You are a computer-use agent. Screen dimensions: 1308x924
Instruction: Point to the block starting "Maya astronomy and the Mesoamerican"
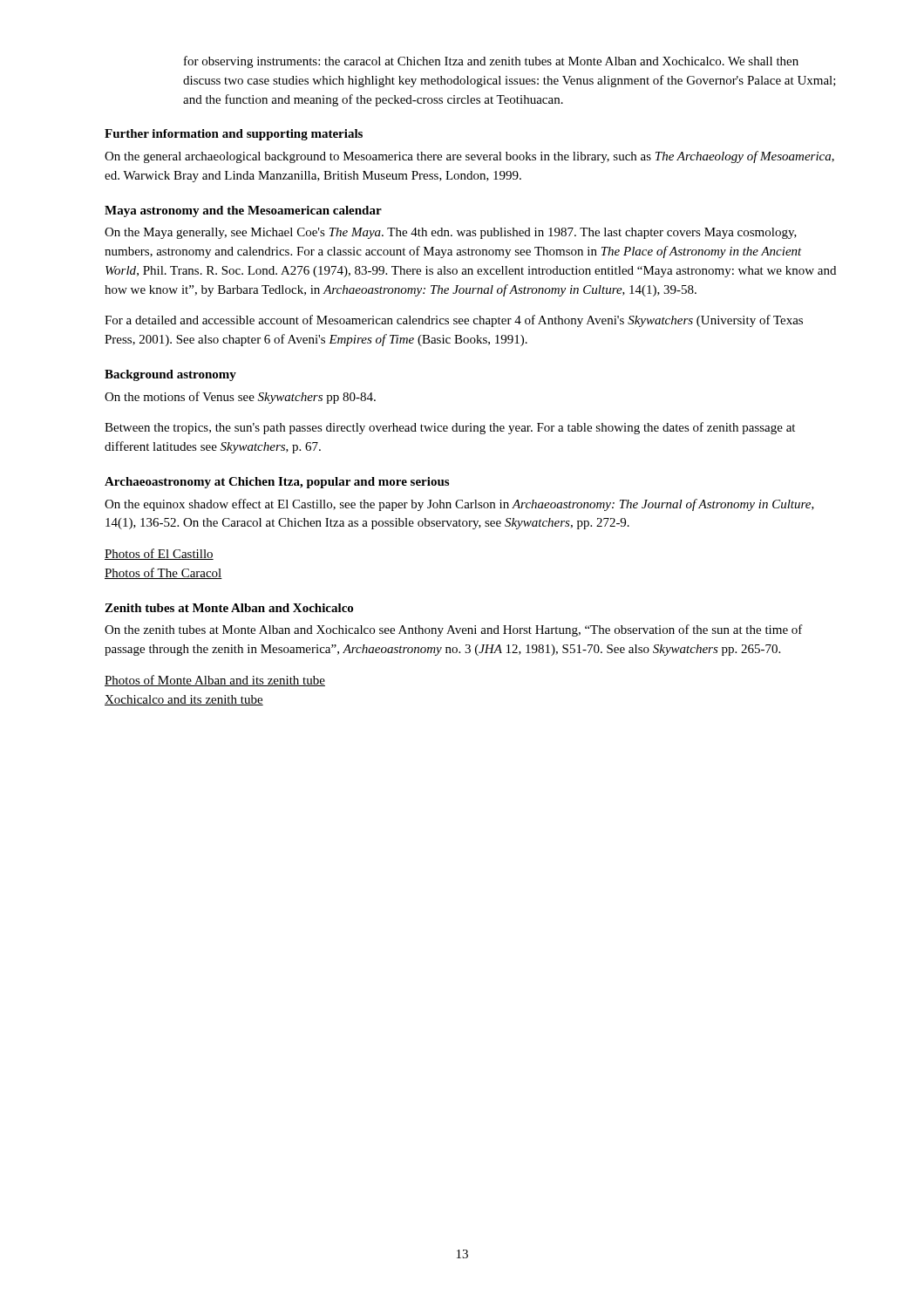coord(243,210)
